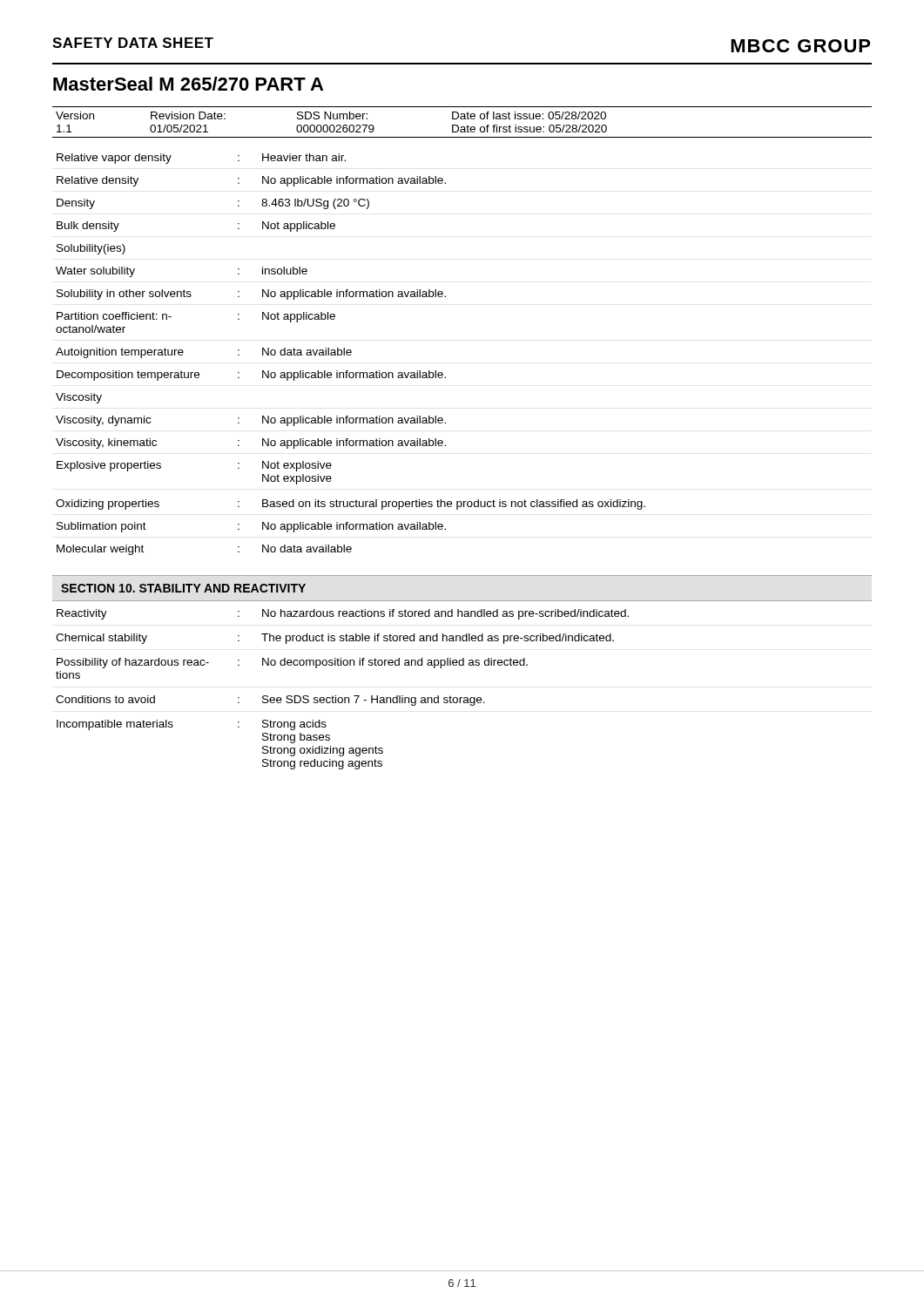This screenshot has height=1307, width=924.
Task: Locate the title with the text "MasterSeal M 265/270 PART A"
Action: 188,84
